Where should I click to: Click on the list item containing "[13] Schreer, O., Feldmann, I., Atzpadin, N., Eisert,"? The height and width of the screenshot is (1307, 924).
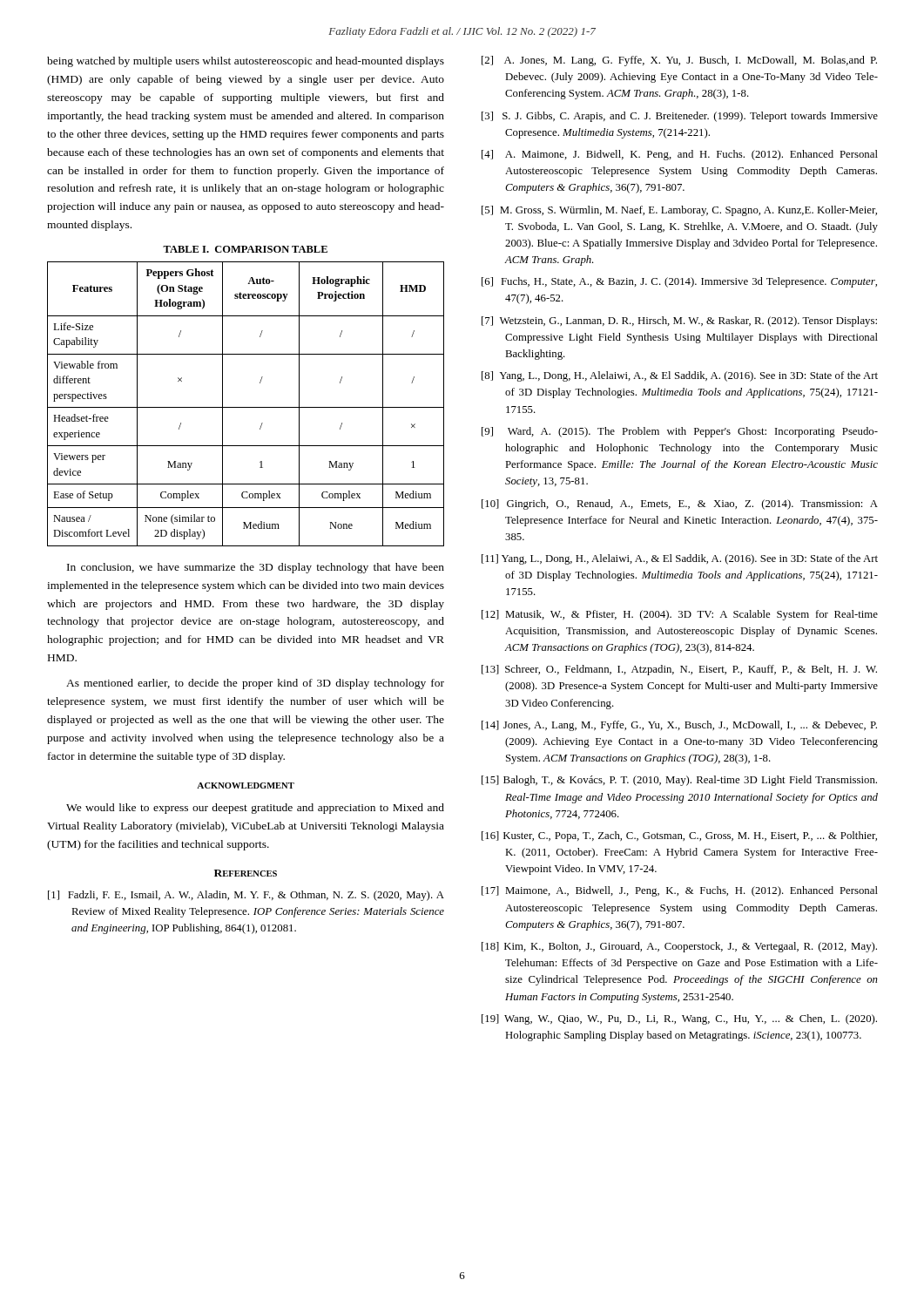[679, 686]
